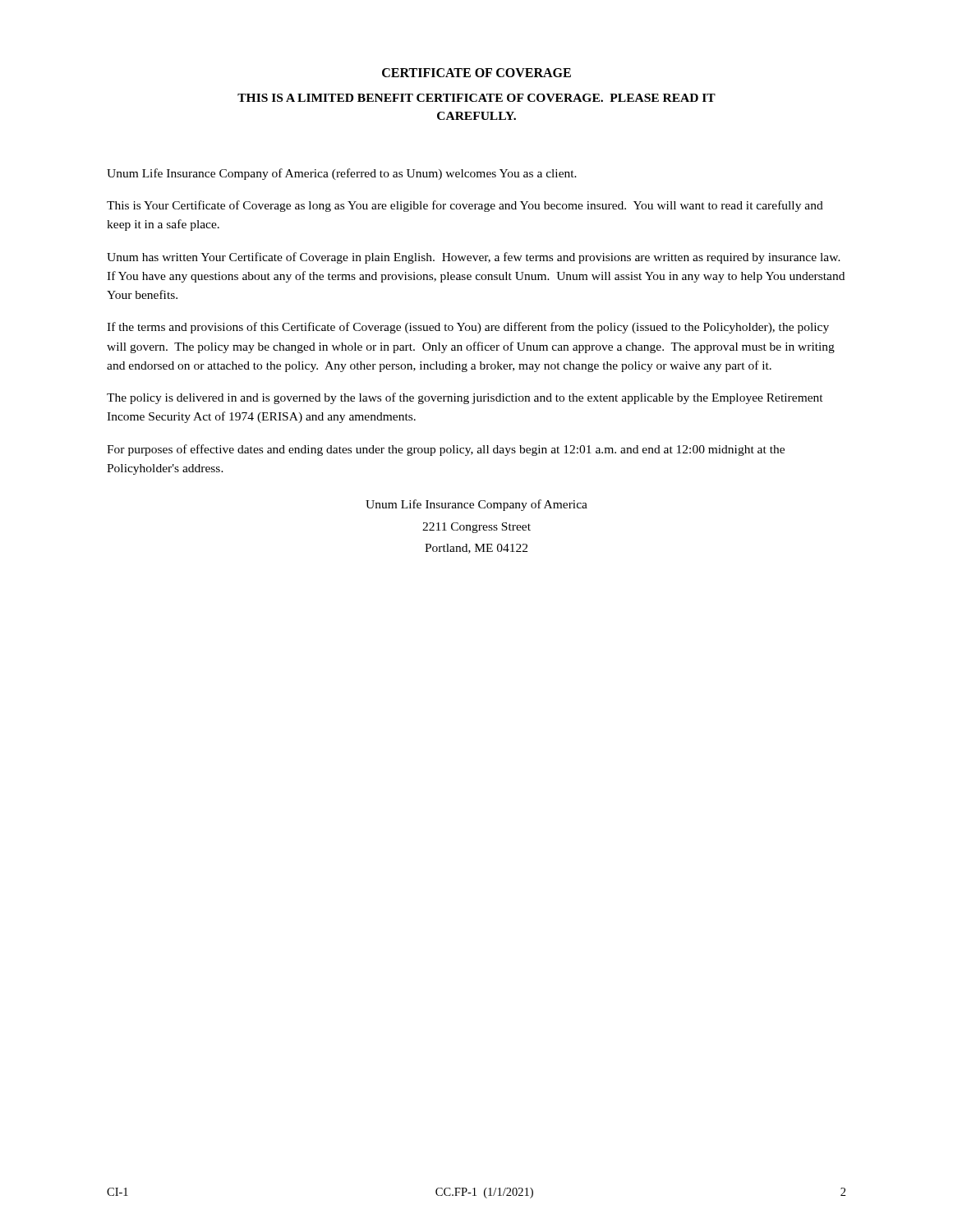Click the passage that begins "Unum has written"
Screen dimensions: 1232x953
(x=476, y=276)
